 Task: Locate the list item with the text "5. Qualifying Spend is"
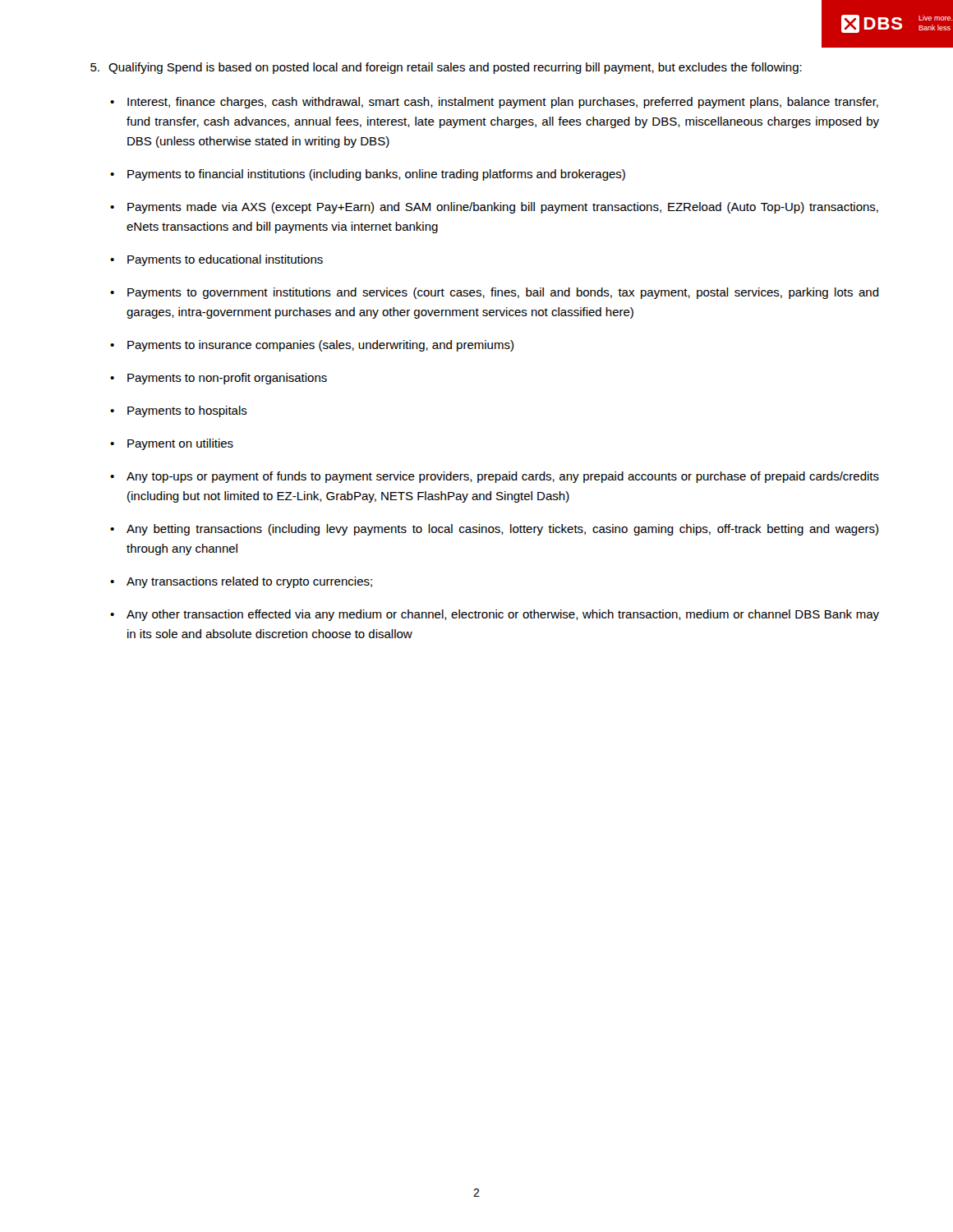pos(476,67)
